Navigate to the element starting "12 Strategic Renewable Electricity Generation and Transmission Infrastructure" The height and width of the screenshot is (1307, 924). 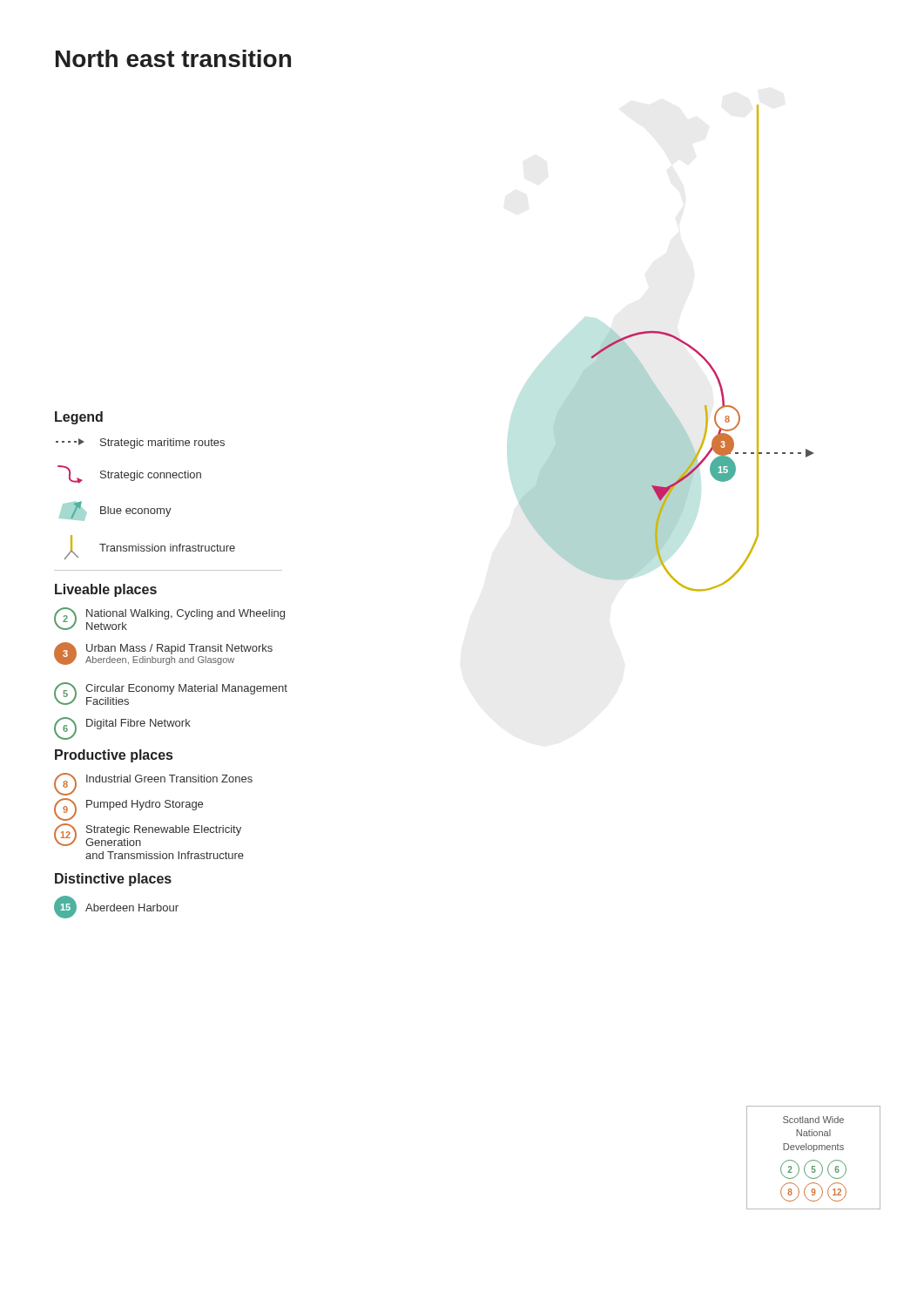tap(172, 842)
